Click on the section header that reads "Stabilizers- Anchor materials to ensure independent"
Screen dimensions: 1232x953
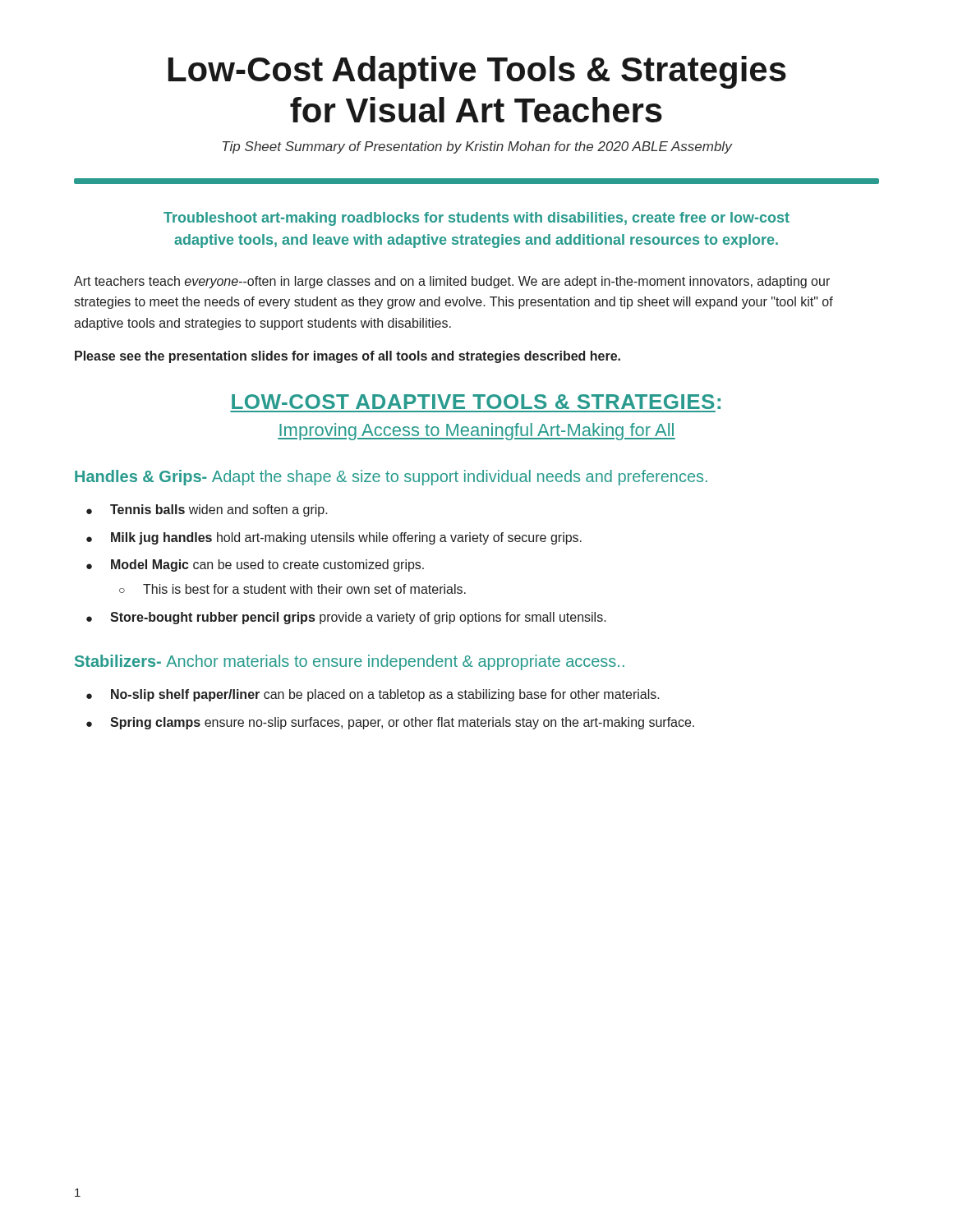(x=350, y=661)
